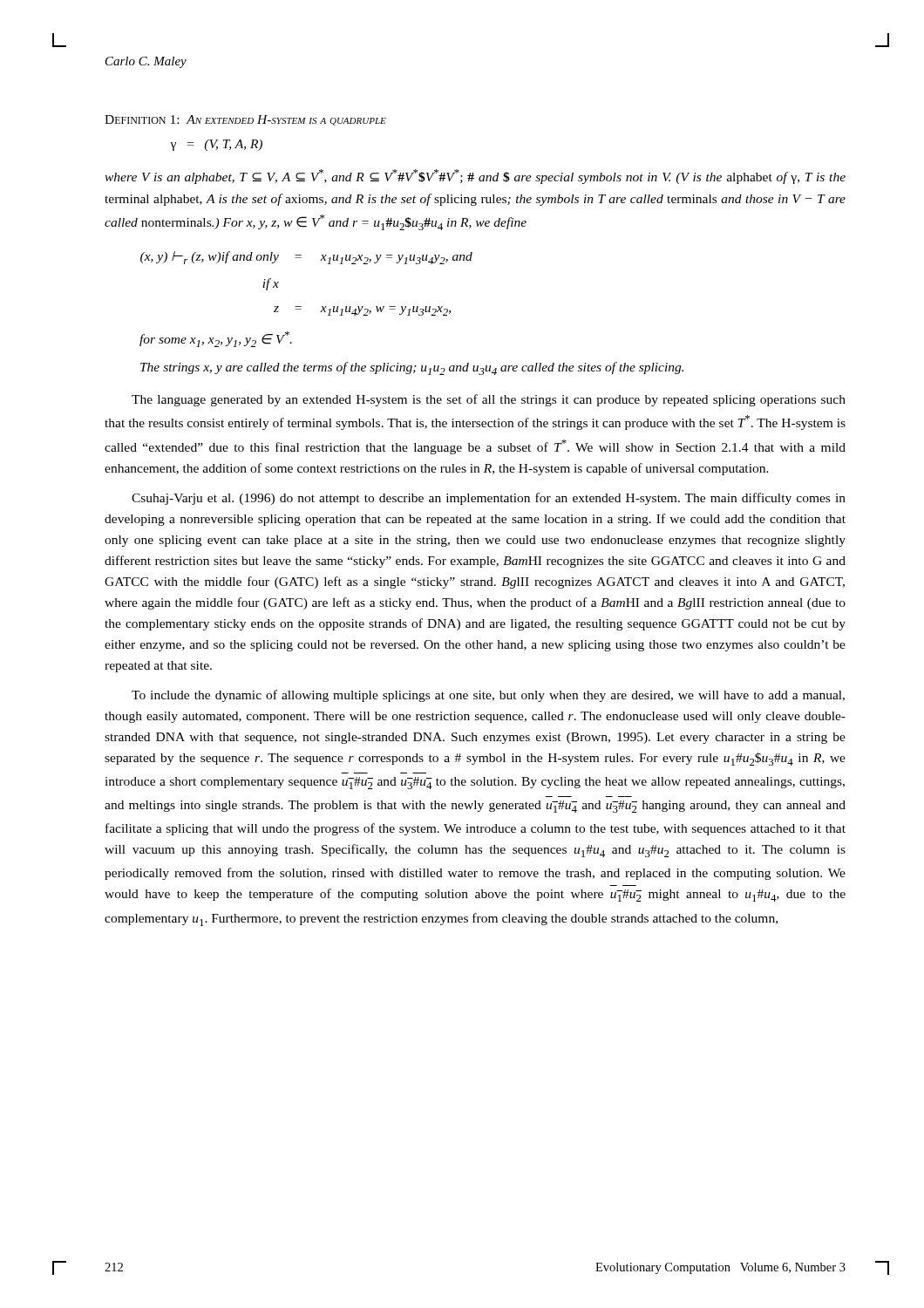This screenshot has width=924, height=1308.
Task: Point to the text starting "γ = (V, T, A,"
Action: coord(210,143)
